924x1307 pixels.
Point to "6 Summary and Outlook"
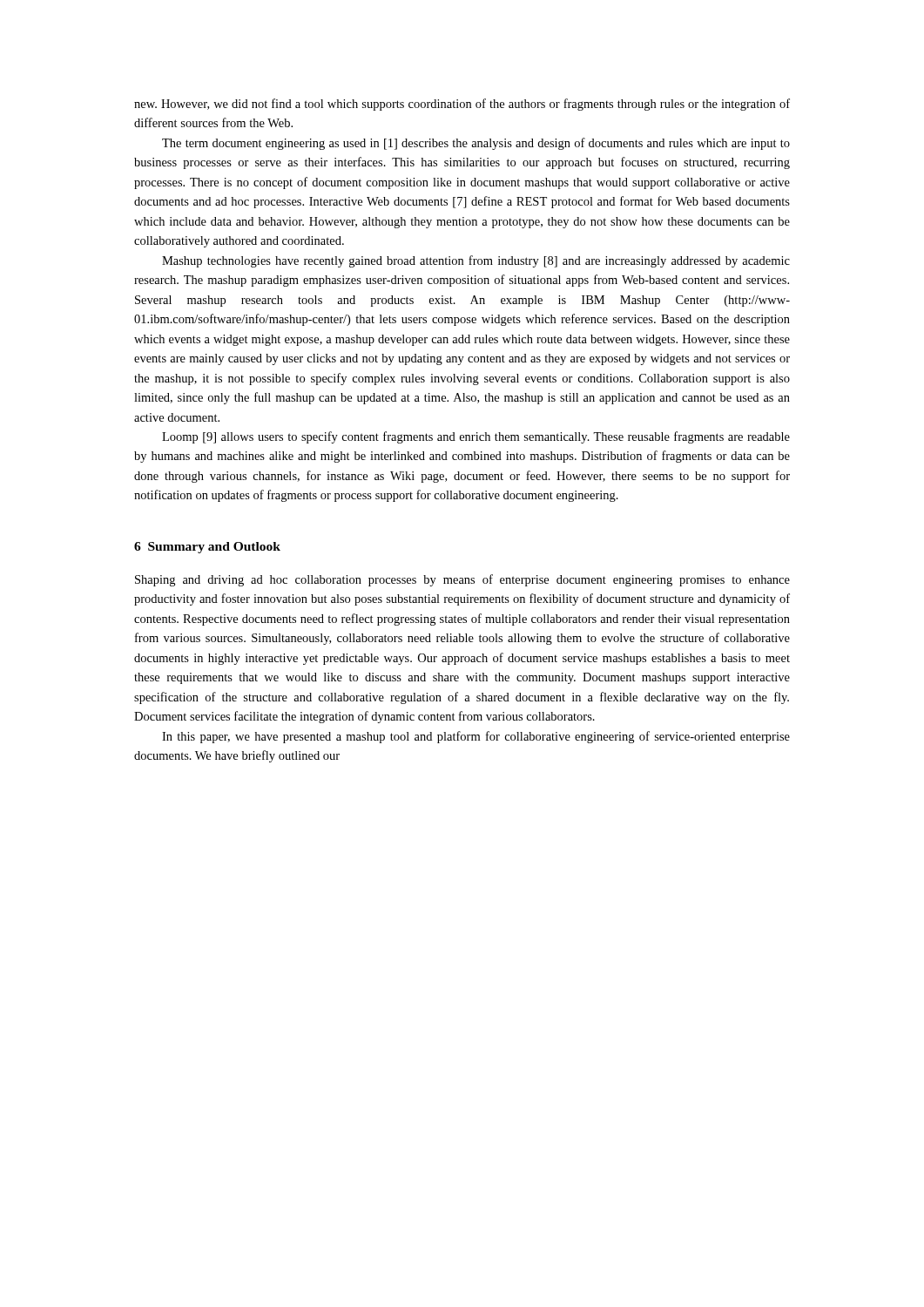tap(207, 546)
